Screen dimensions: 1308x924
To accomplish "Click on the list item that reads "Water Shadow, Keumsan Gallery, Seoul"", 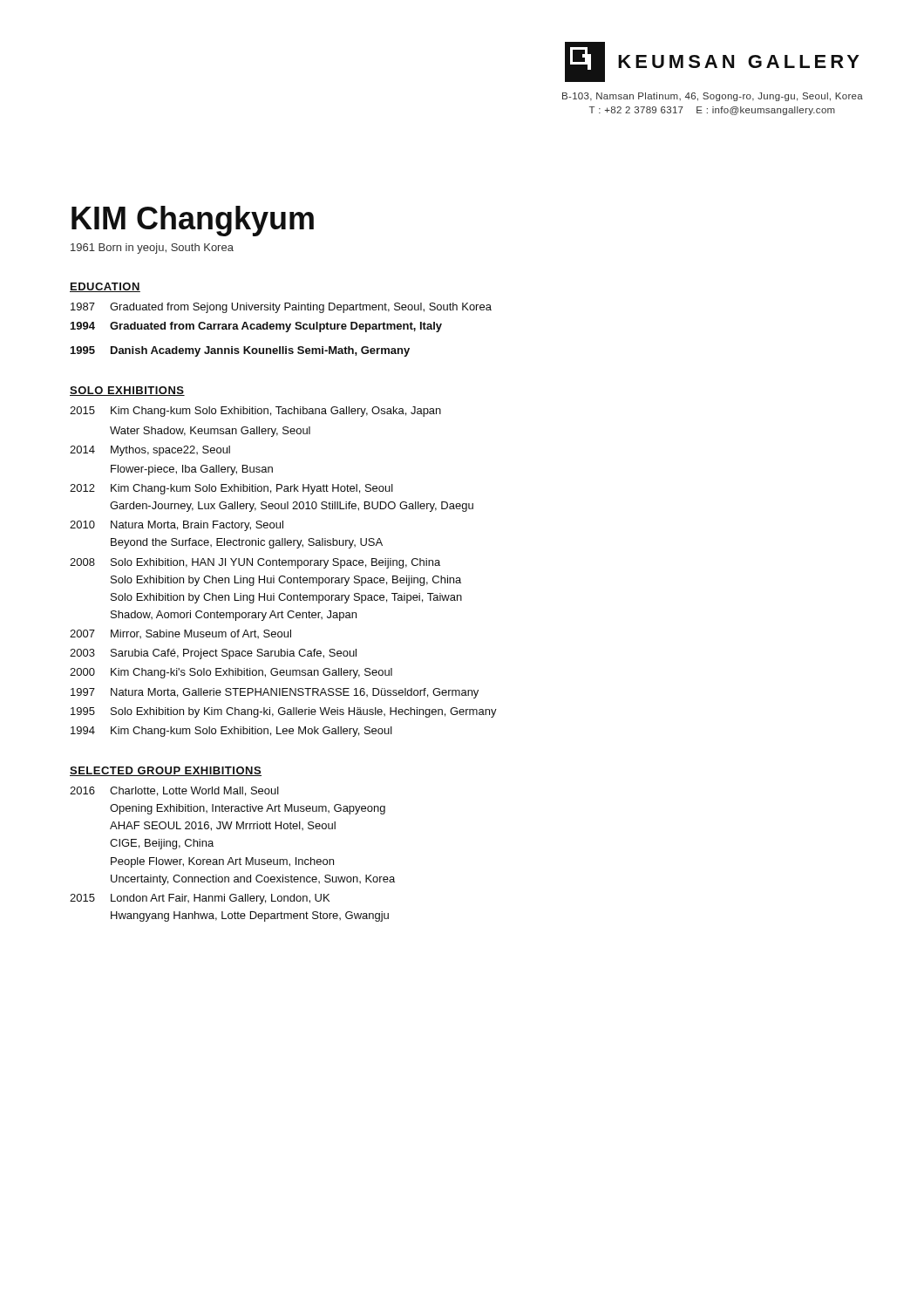I will click(210, 430).
